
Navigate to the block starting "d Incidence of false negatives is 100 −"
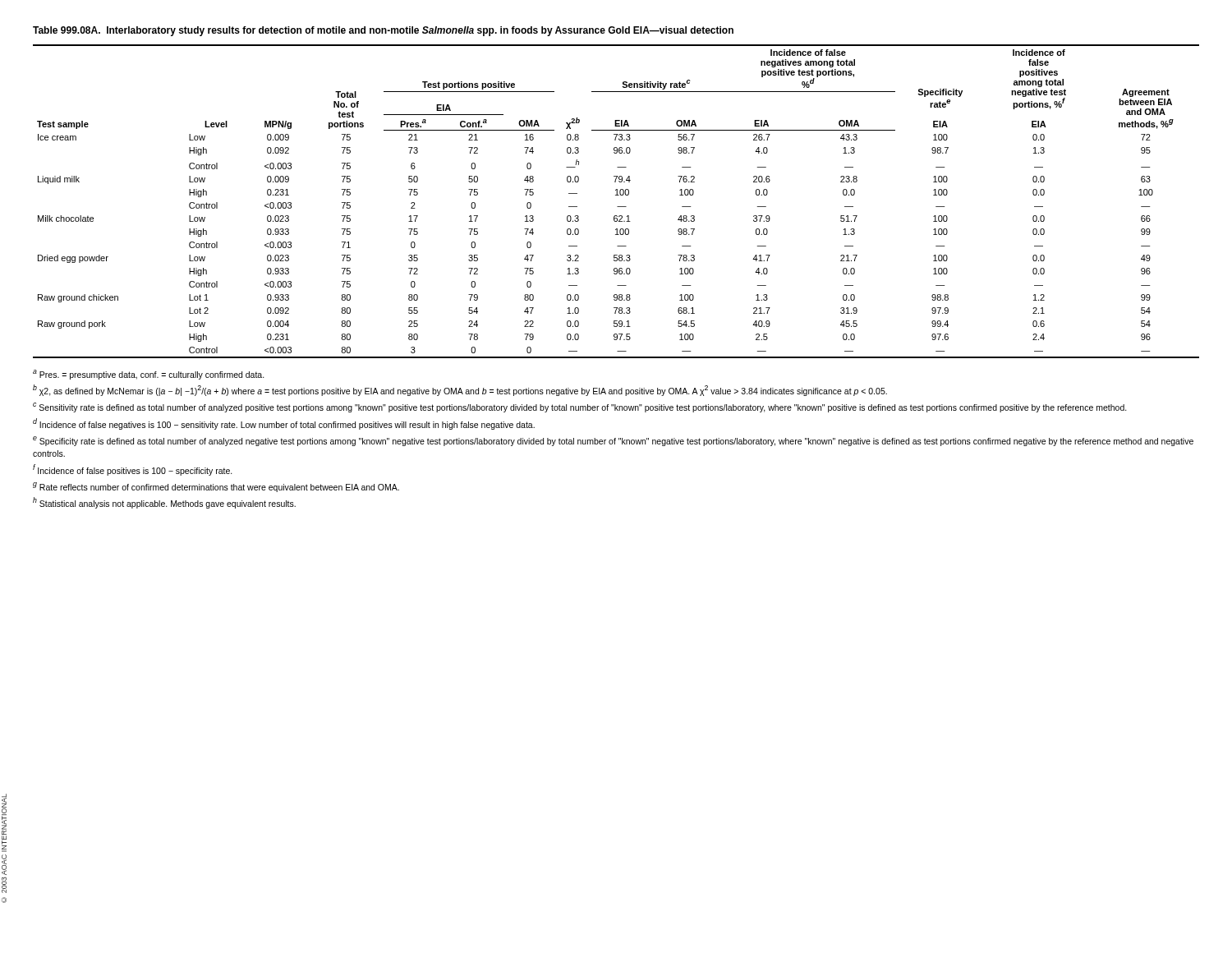point(284,424)
